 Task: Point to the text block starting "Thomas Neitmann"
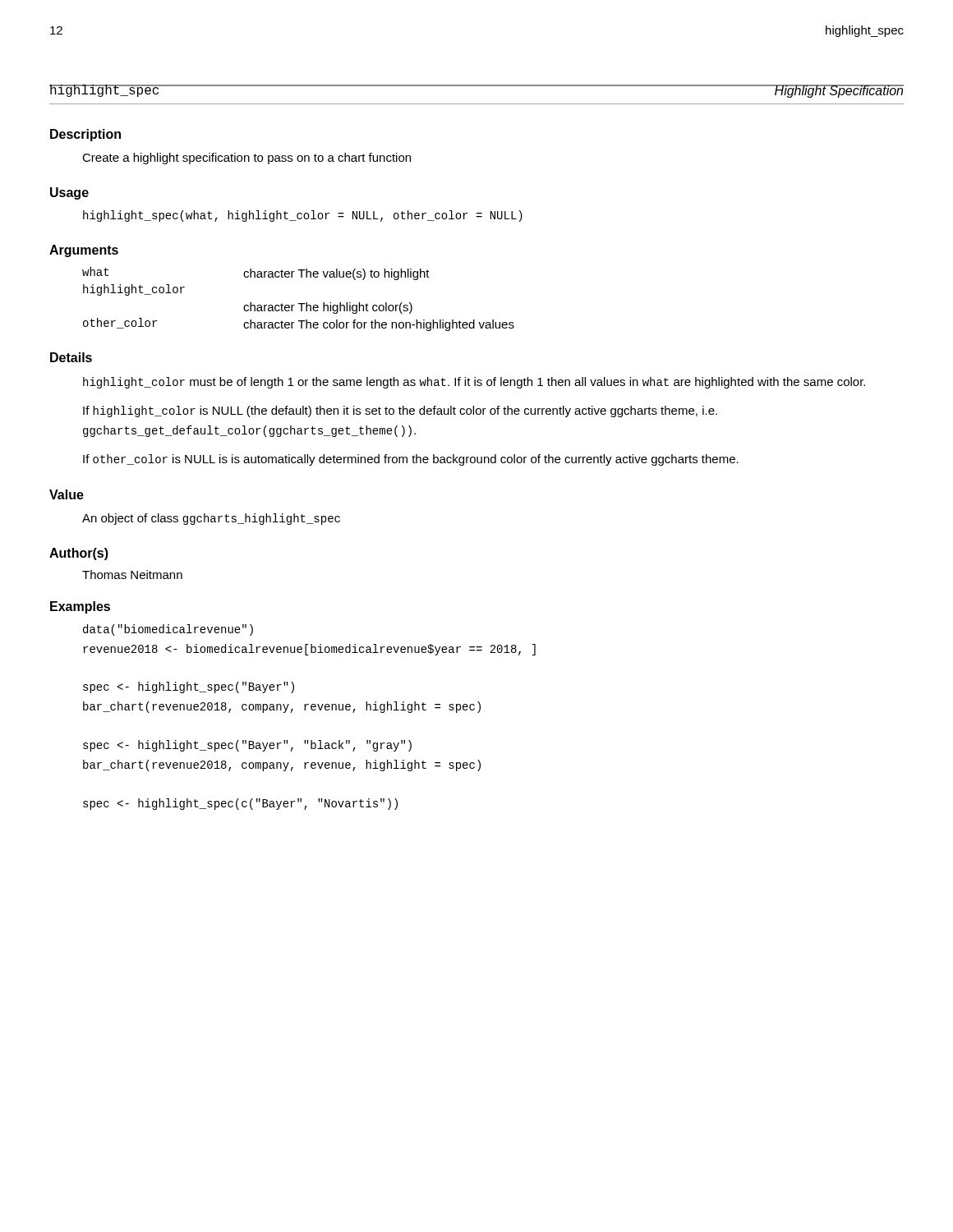[133, 574]
